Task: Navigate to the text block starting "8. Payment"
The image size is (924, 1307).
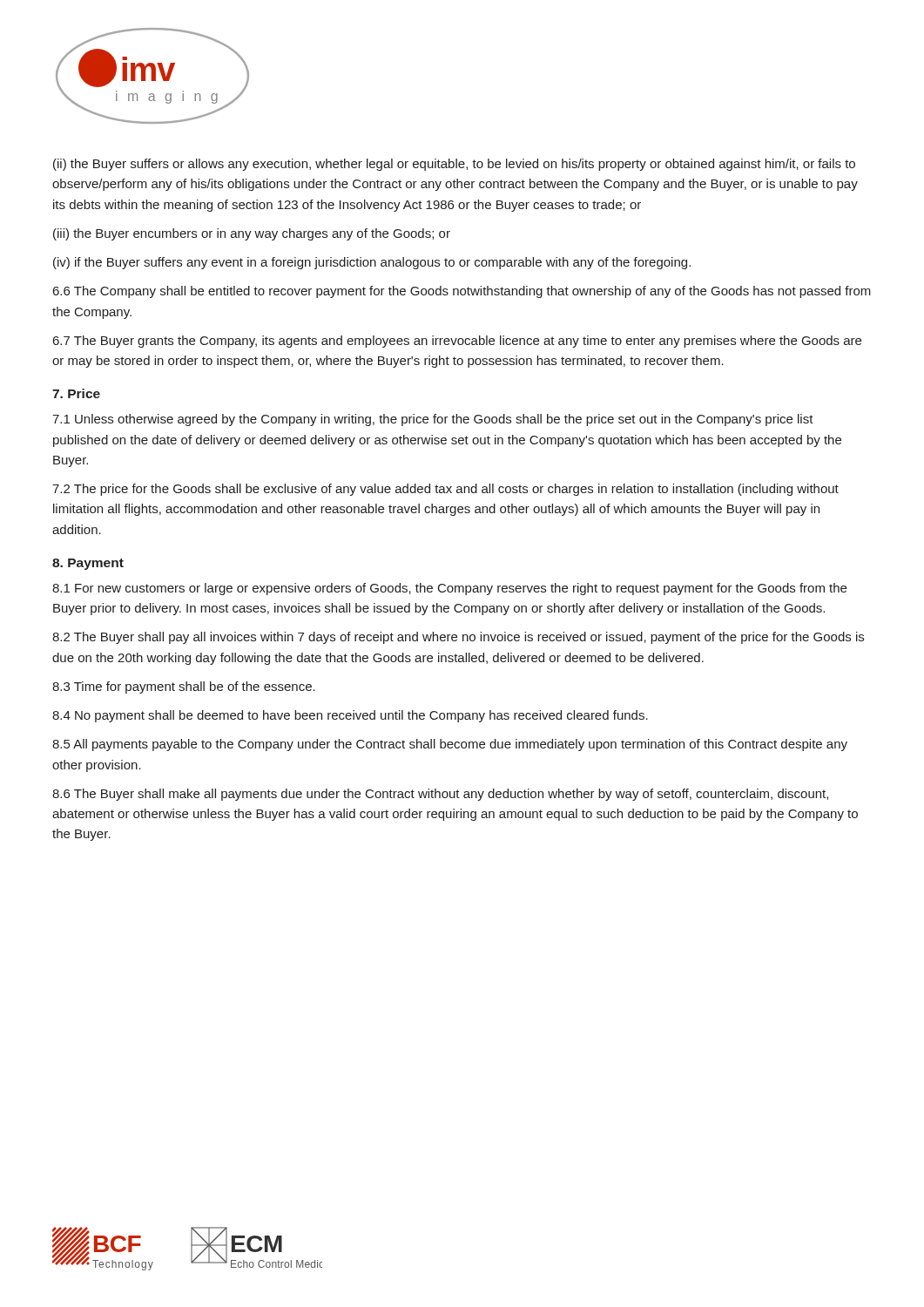Action: [88, 562]
